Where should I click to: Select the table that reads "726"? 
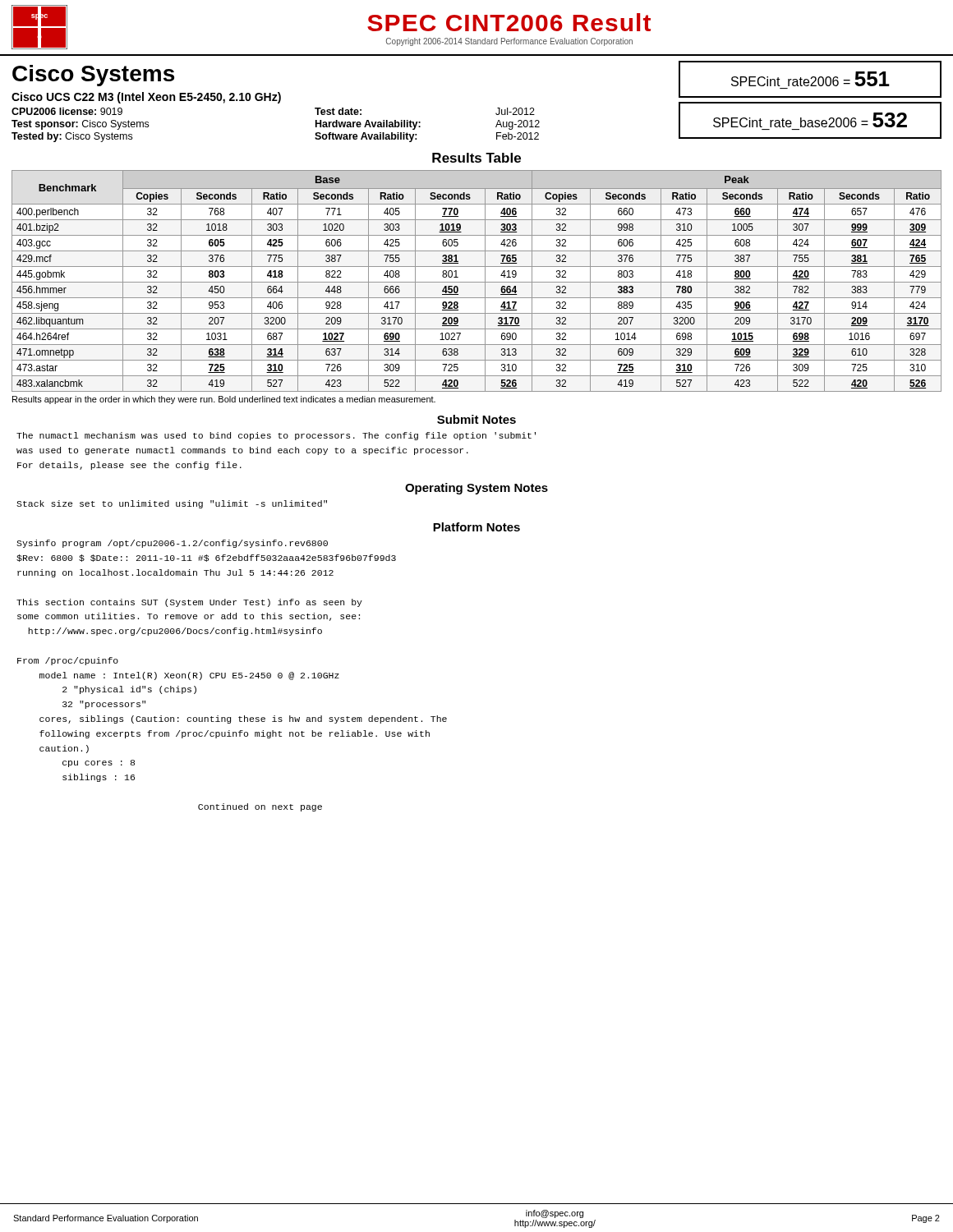click(476, 287)
